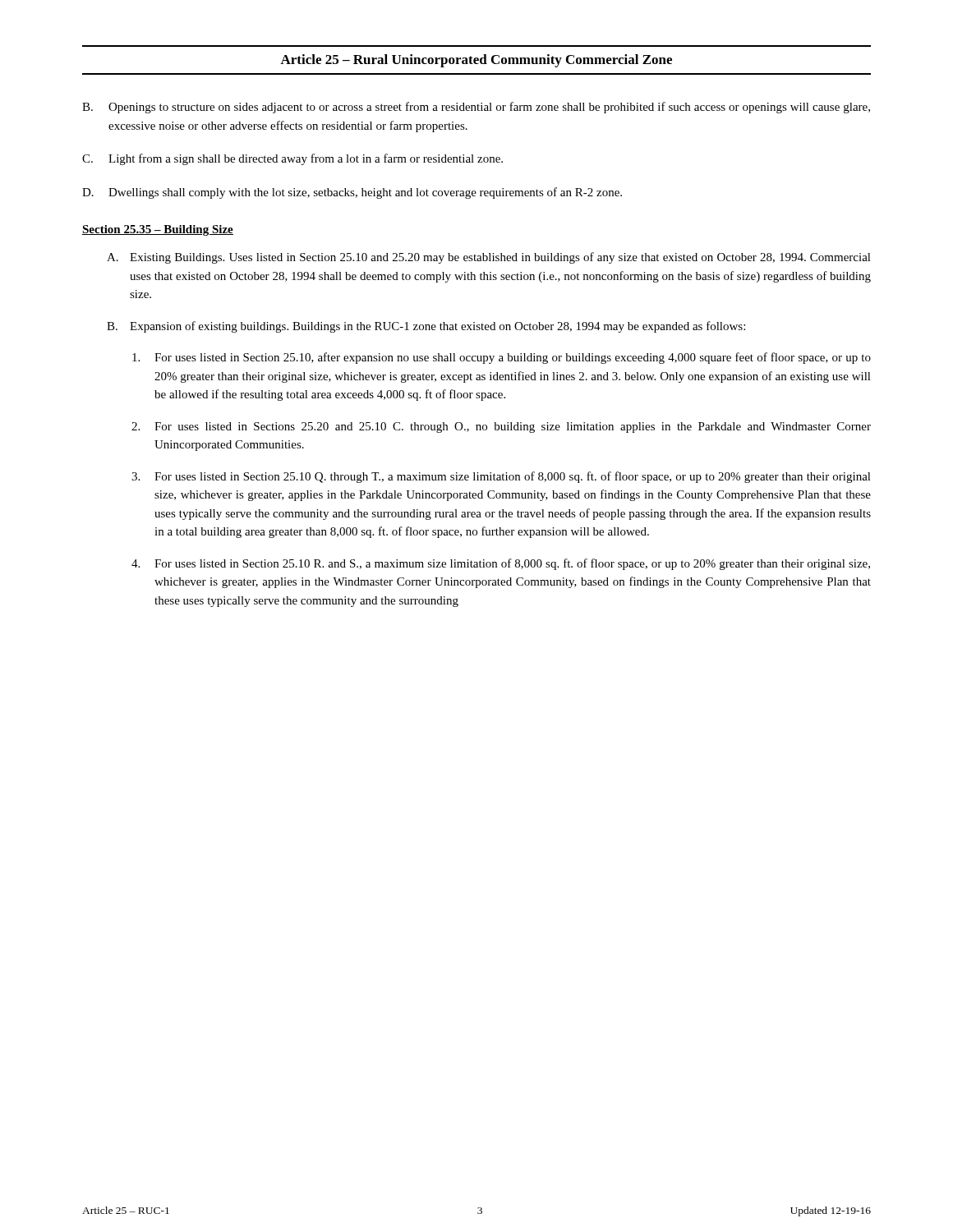Find the text starting "4. For uses listed"
Viewport: 953px width, 1232px height.
tap(501, 582)
